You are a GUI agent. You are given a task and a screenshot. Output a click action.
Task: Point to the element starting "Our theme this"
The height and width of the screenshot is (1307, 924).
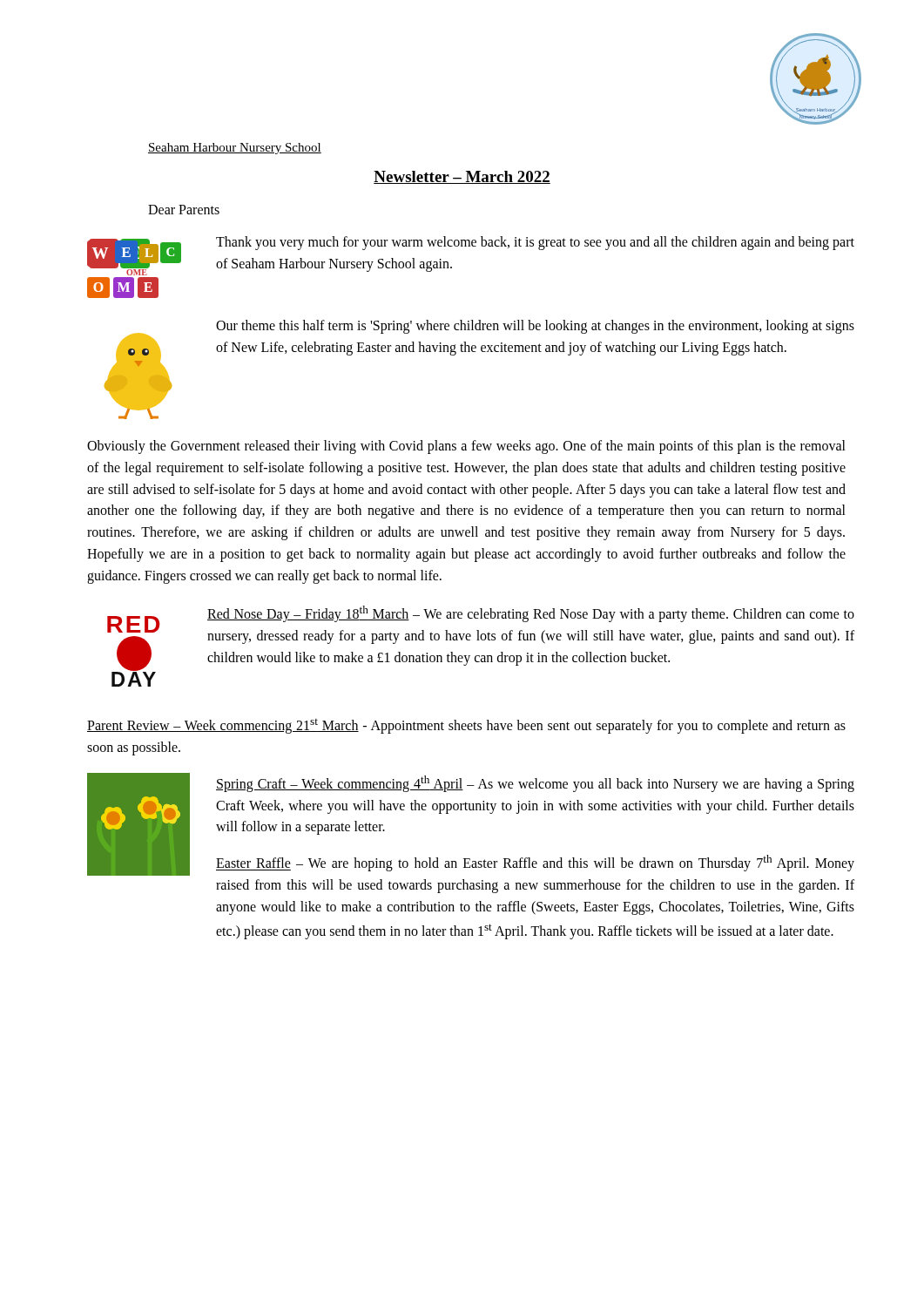[x=535, y=336]
